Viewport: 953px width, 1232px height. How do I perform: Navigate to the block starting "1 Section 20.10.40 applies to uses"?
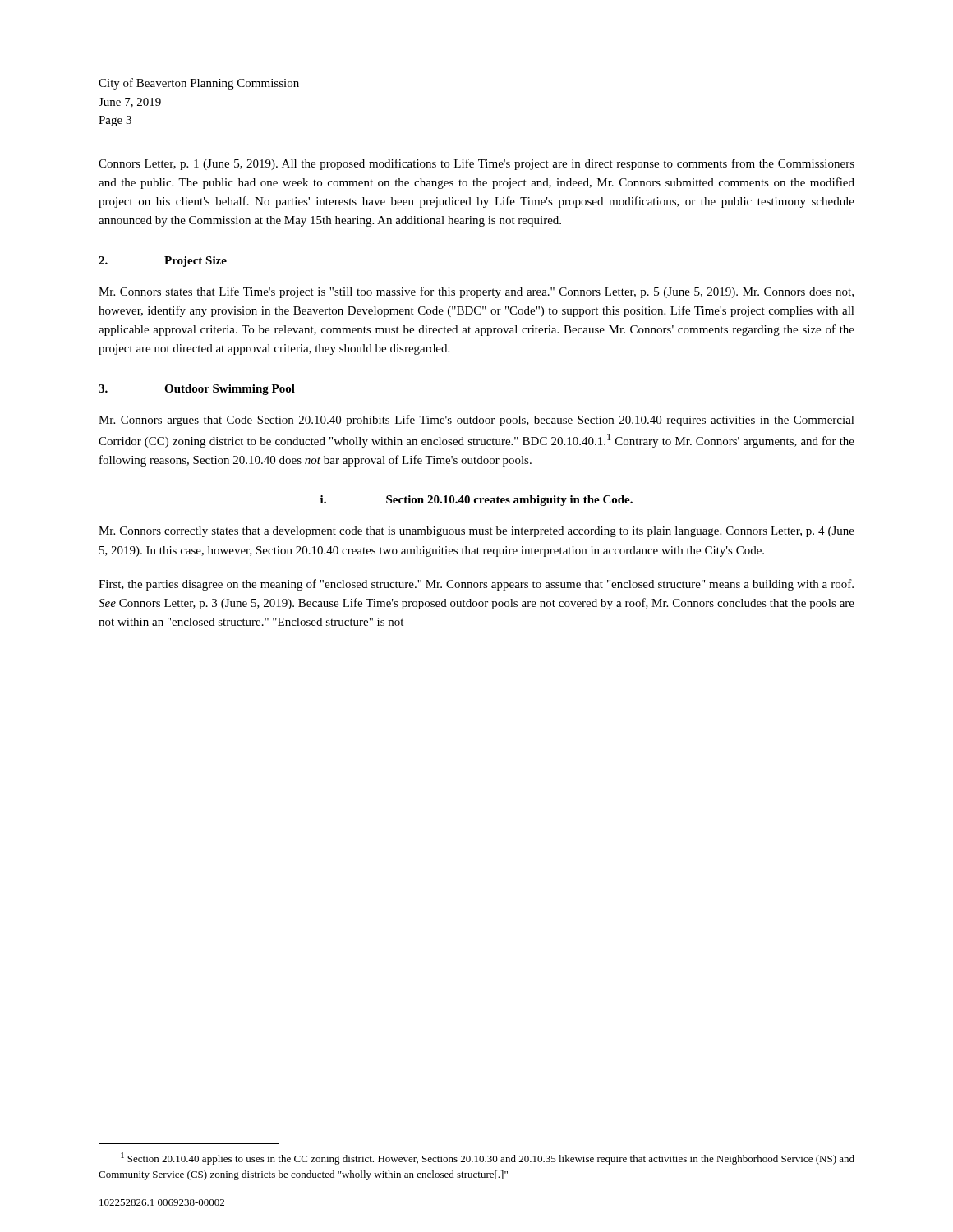click(x=476, y=1165)
